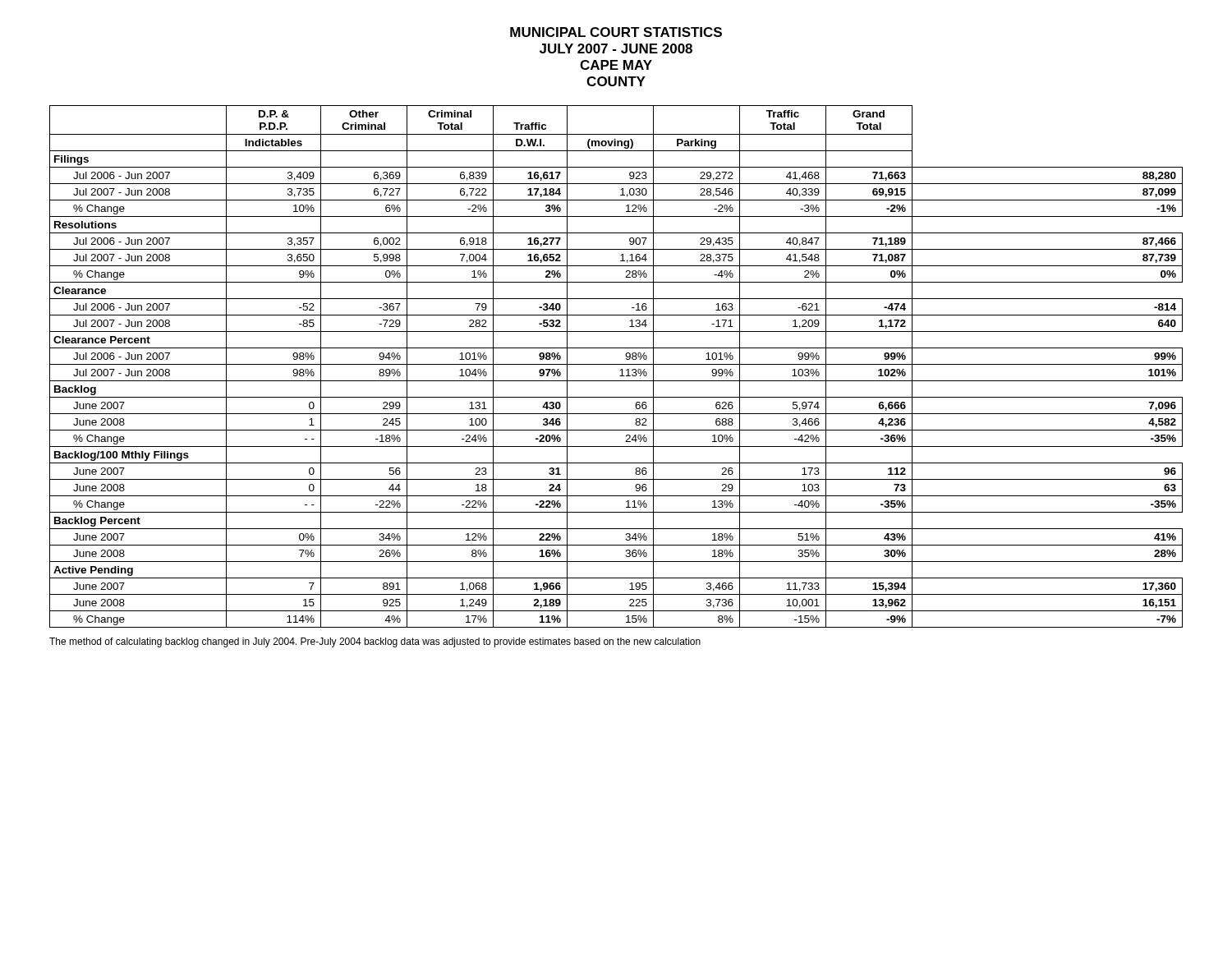Click on the table containing "June 2007"
This screenshot has width=1232, height=953.
(616, 366)
